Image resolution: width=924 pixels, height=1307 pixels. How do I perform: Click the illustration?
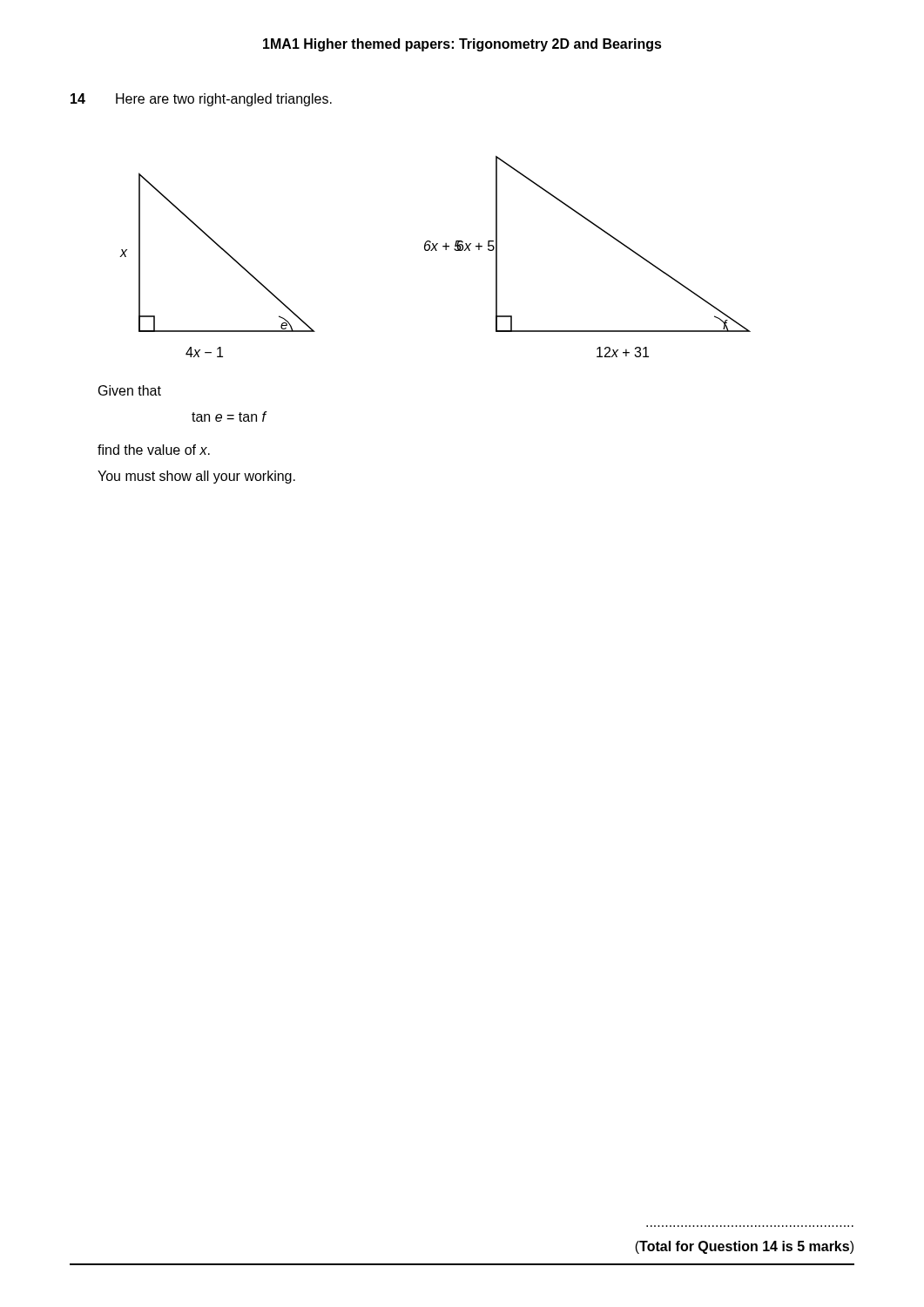tap(449, 253)
